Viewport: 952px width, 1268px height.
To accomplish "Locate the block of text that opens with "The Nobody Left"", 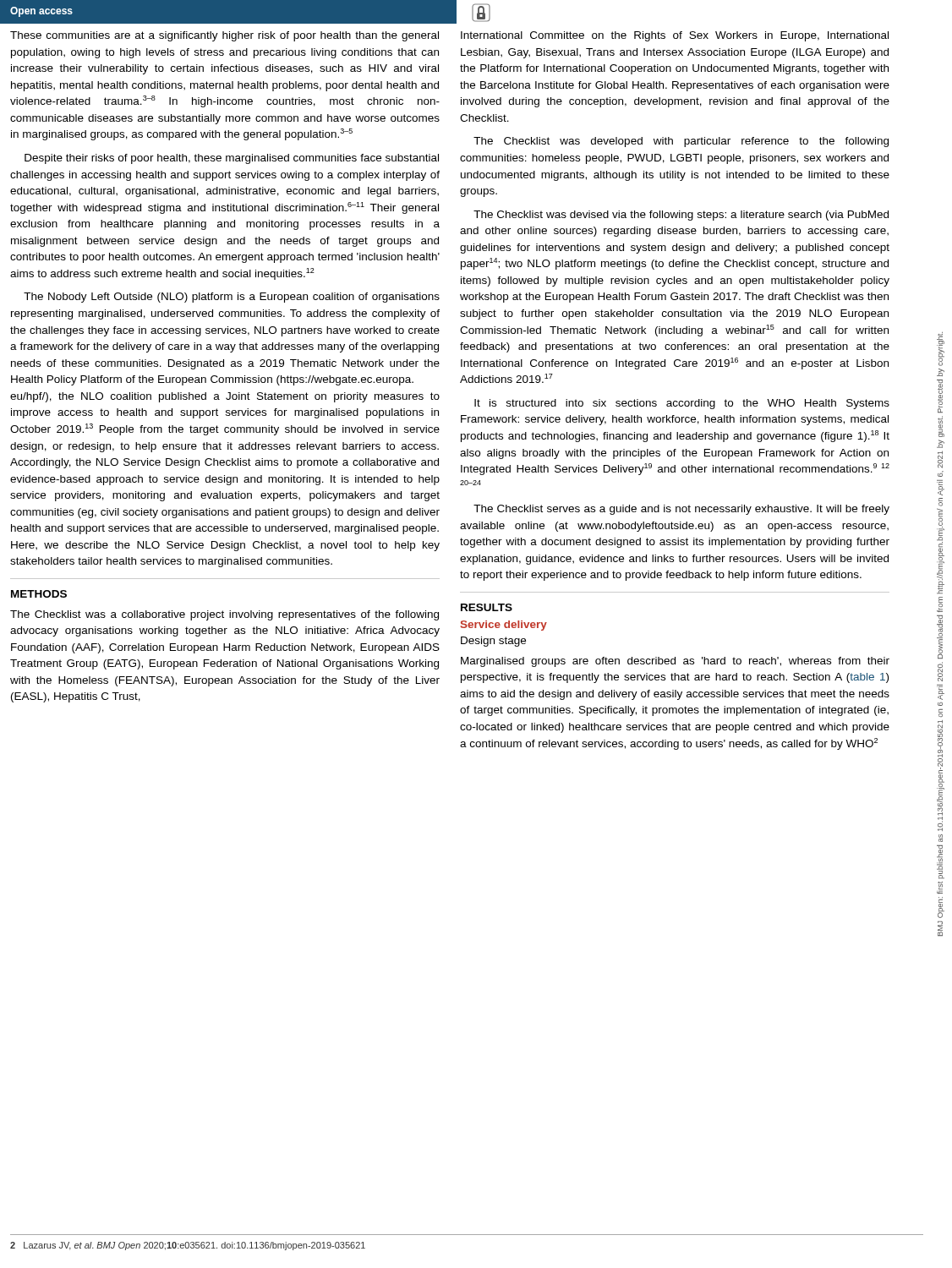I will coord(225,429).
